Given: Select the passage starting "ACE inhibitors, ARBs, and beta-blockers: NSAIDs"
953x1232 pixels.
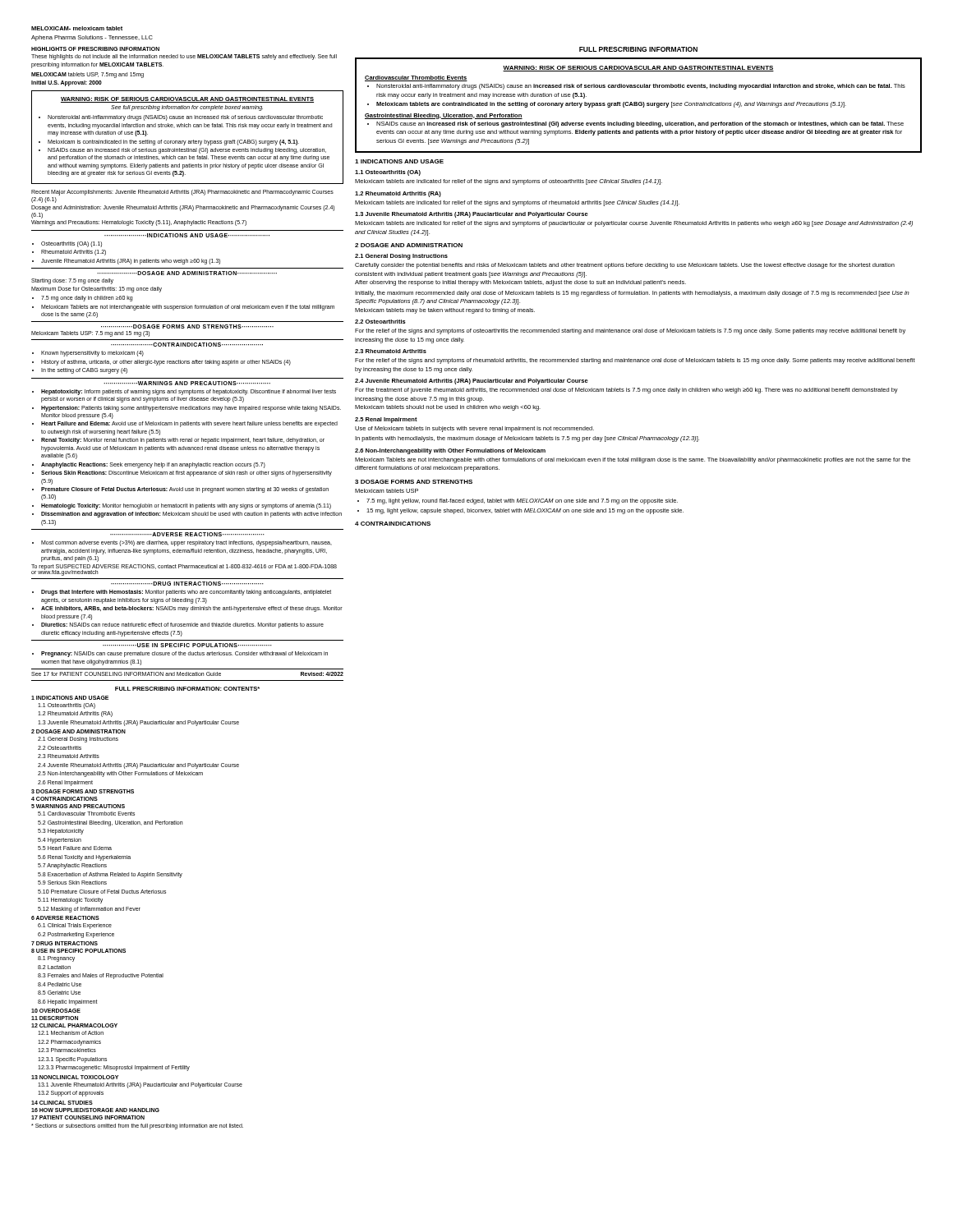Looking at the screenshot, I should [192, 612].
